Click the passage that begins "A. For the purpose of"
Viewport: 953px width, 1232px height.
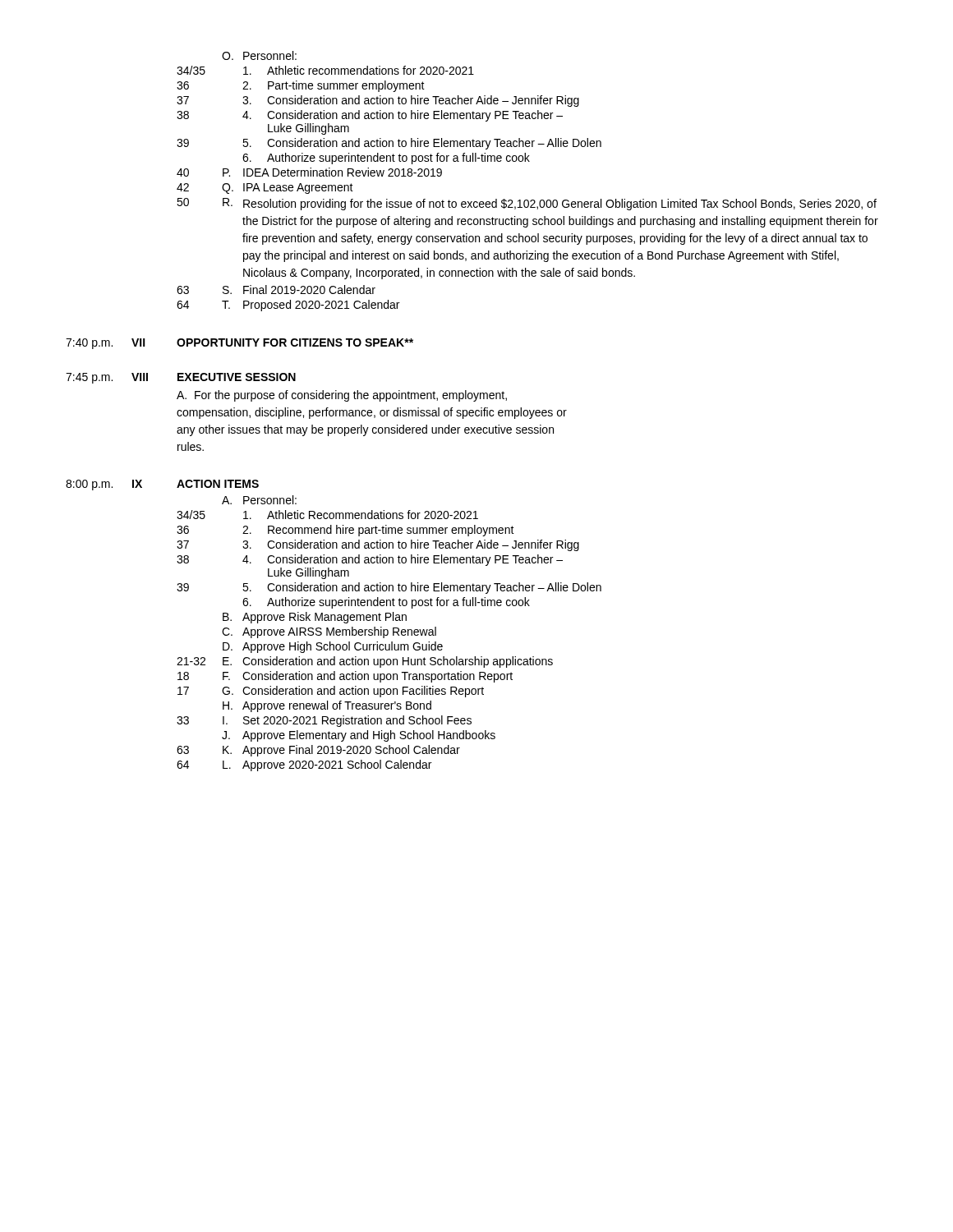point(372,421)
